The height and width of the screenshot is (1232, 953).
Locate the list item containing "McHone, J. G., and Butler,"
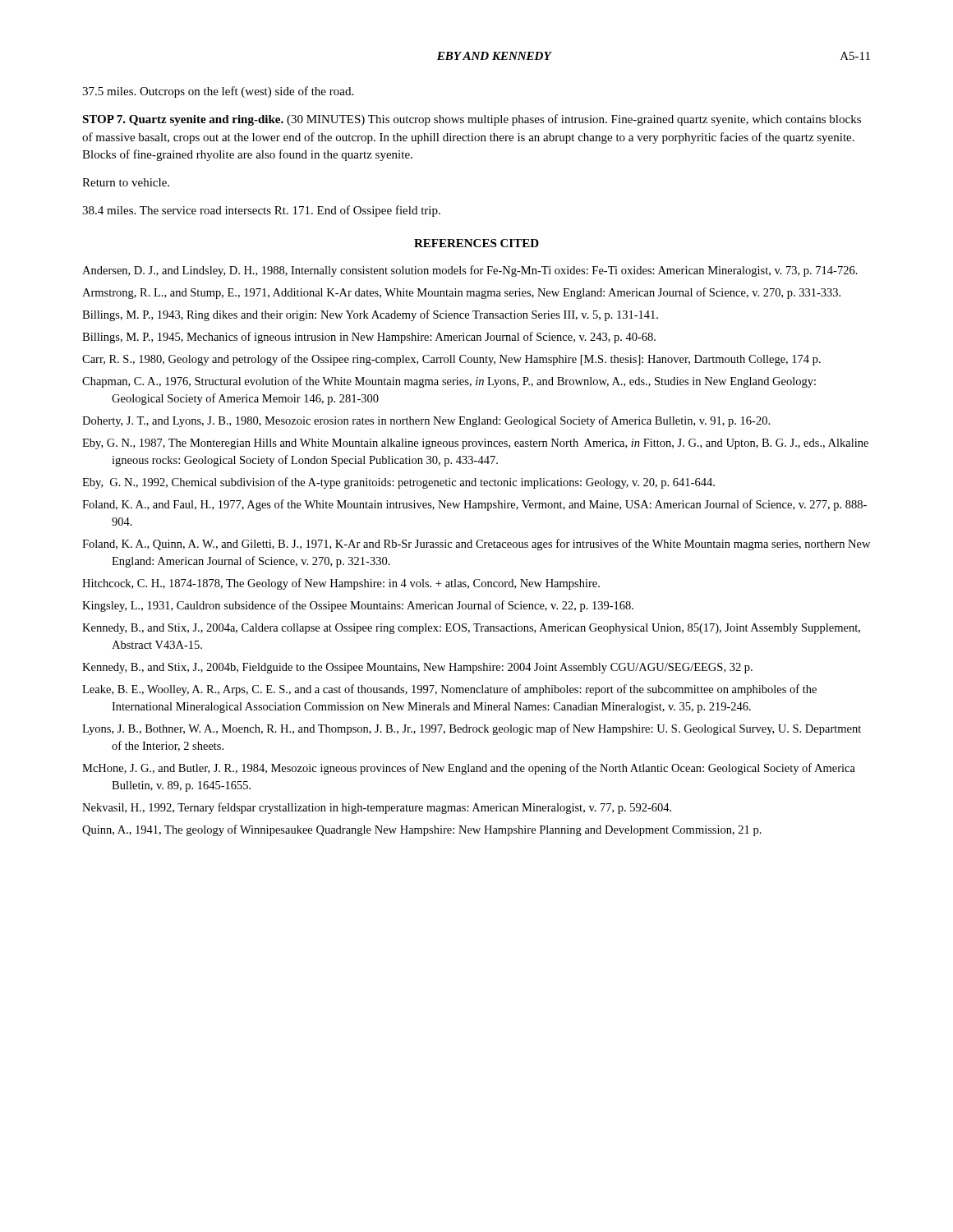tap(469, 776)
